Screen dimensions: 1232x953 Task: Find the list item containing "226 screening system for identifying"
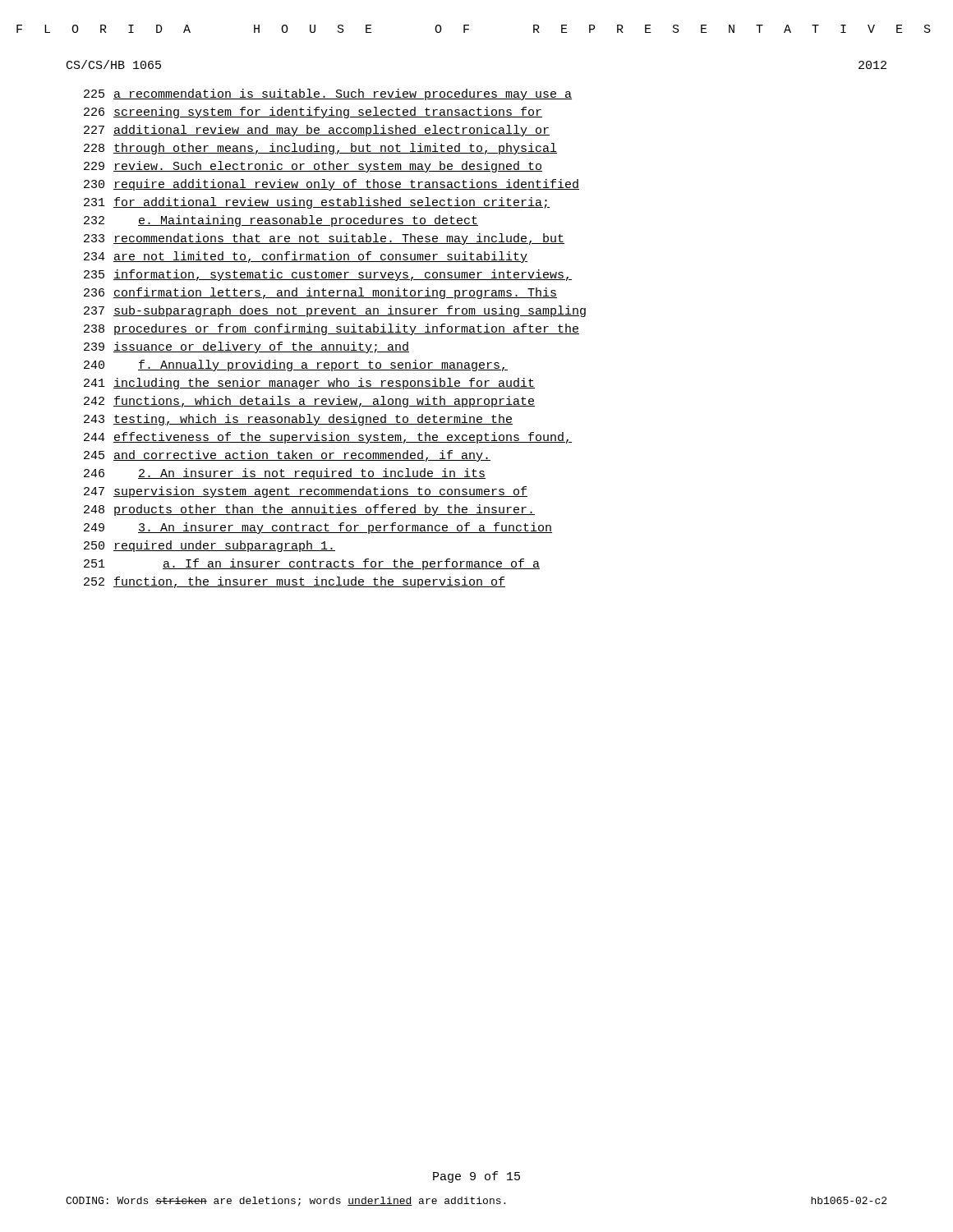pyautogui.click(x=476, y=113)
